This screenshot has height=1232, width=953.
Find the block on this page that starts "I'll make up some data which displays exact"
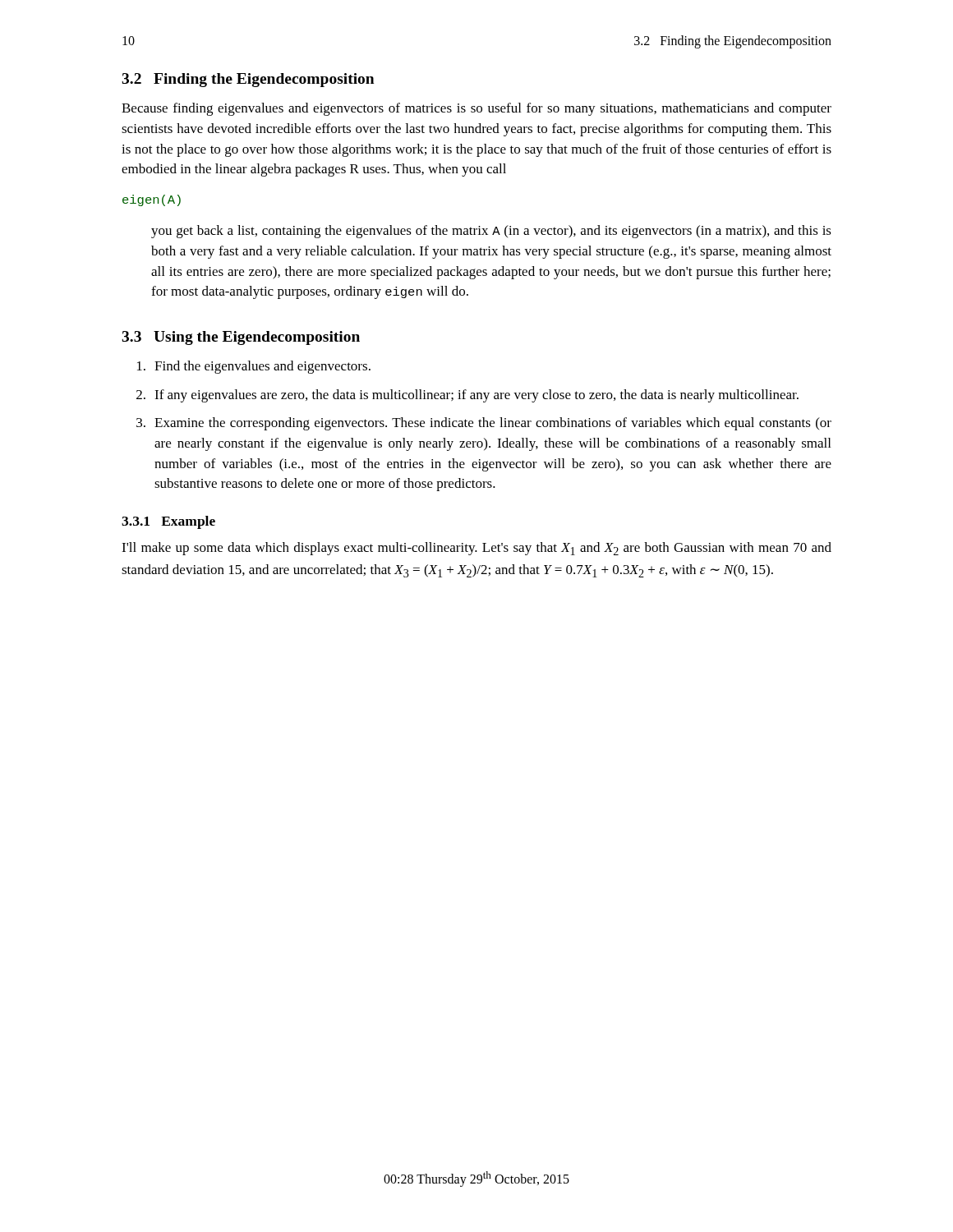476,560
